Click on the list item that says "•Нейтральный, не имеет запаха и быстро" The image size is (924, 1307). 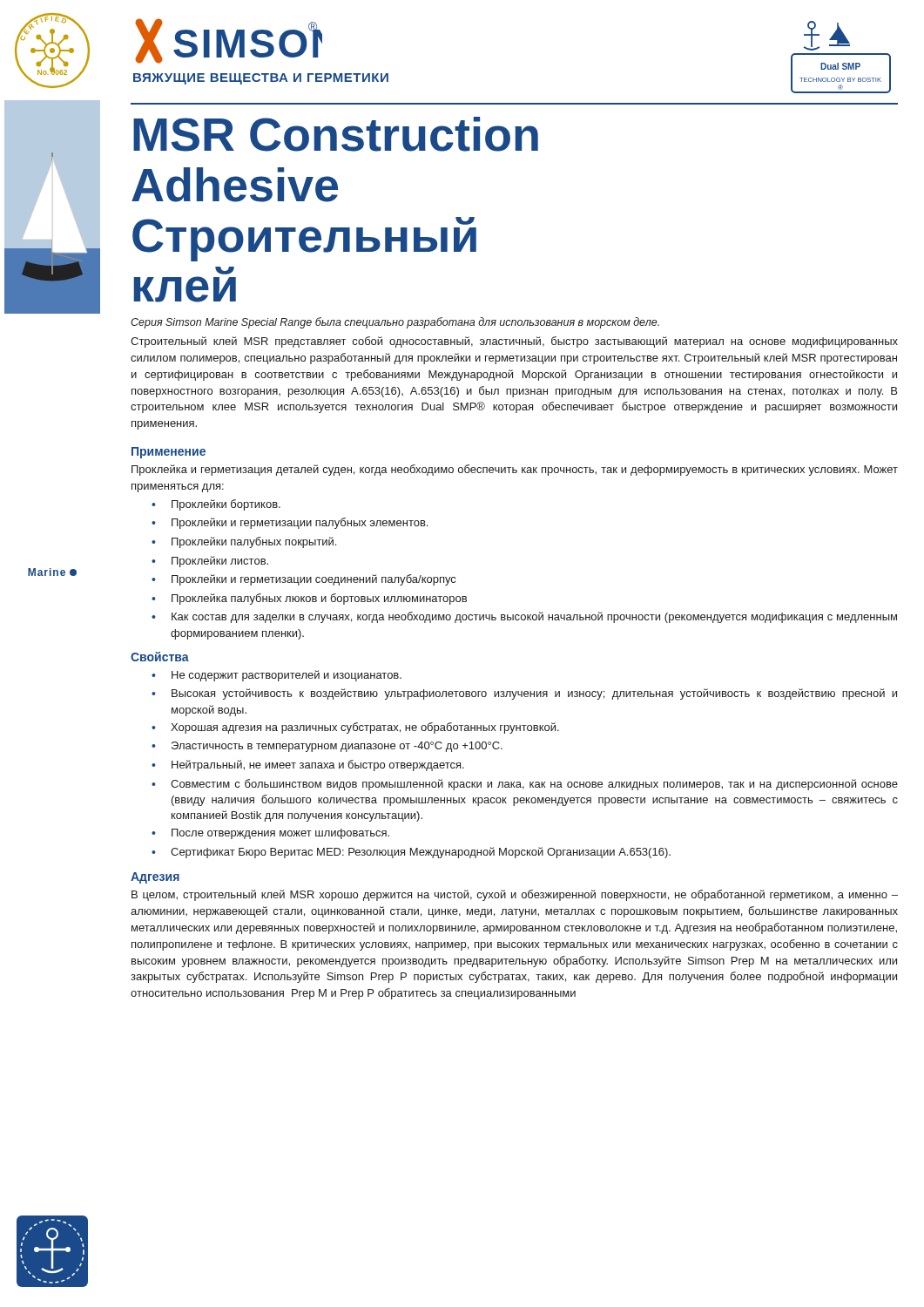click(308, 765)
